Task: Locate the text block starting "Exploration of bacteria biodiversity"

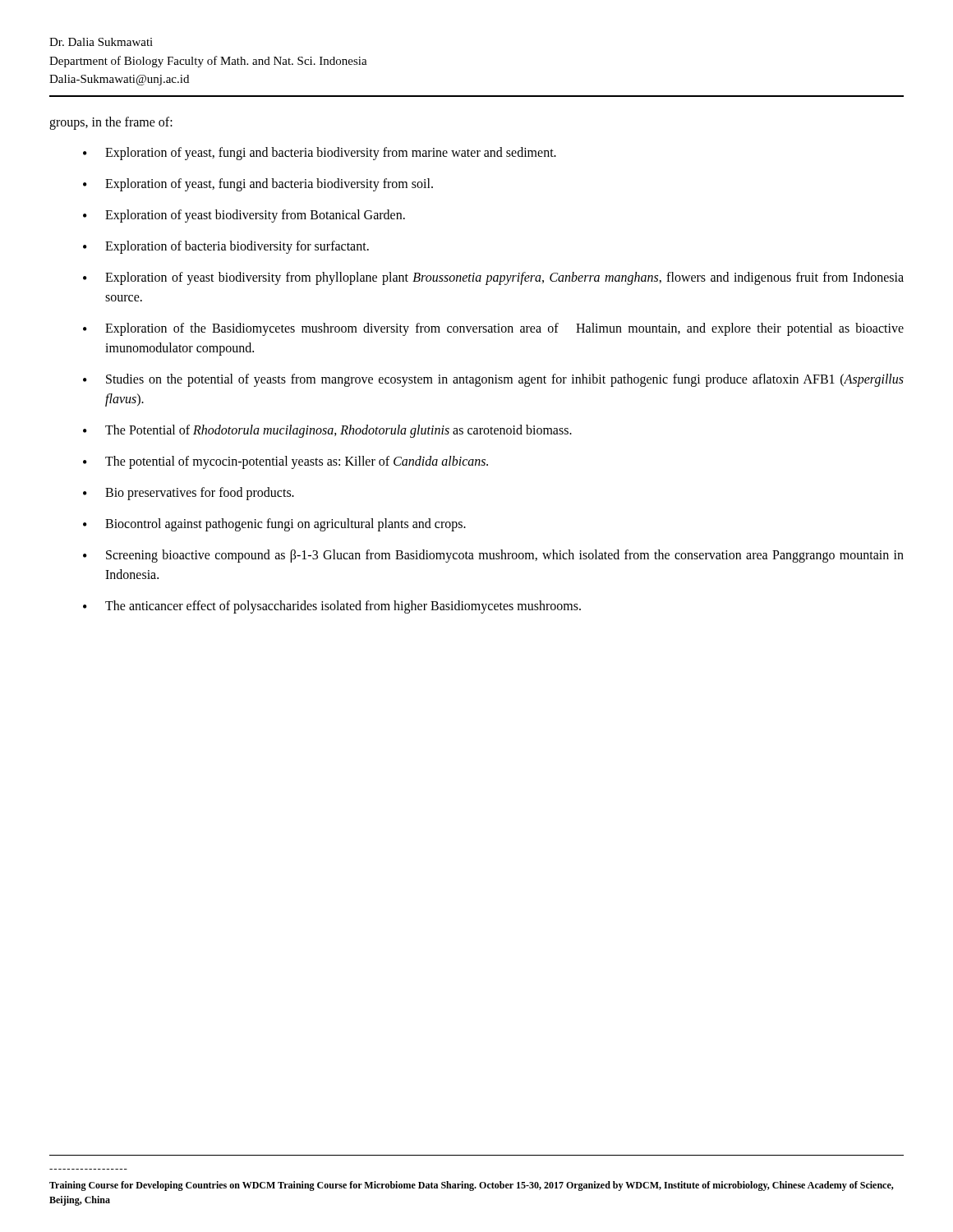Action: (237, 246)
